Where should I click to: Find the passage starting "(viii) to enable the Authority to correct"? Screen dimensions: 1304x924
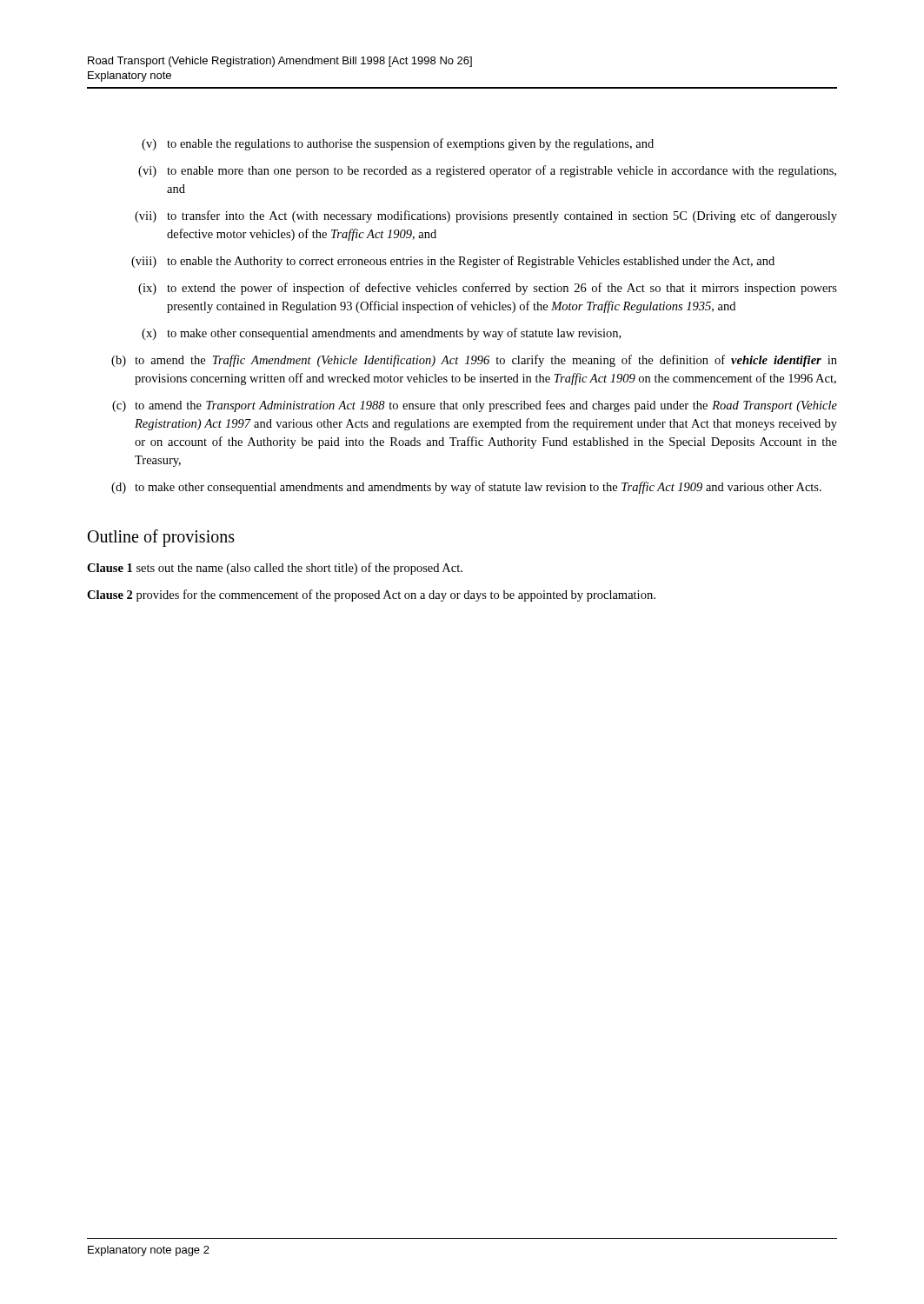pos(462,261)
